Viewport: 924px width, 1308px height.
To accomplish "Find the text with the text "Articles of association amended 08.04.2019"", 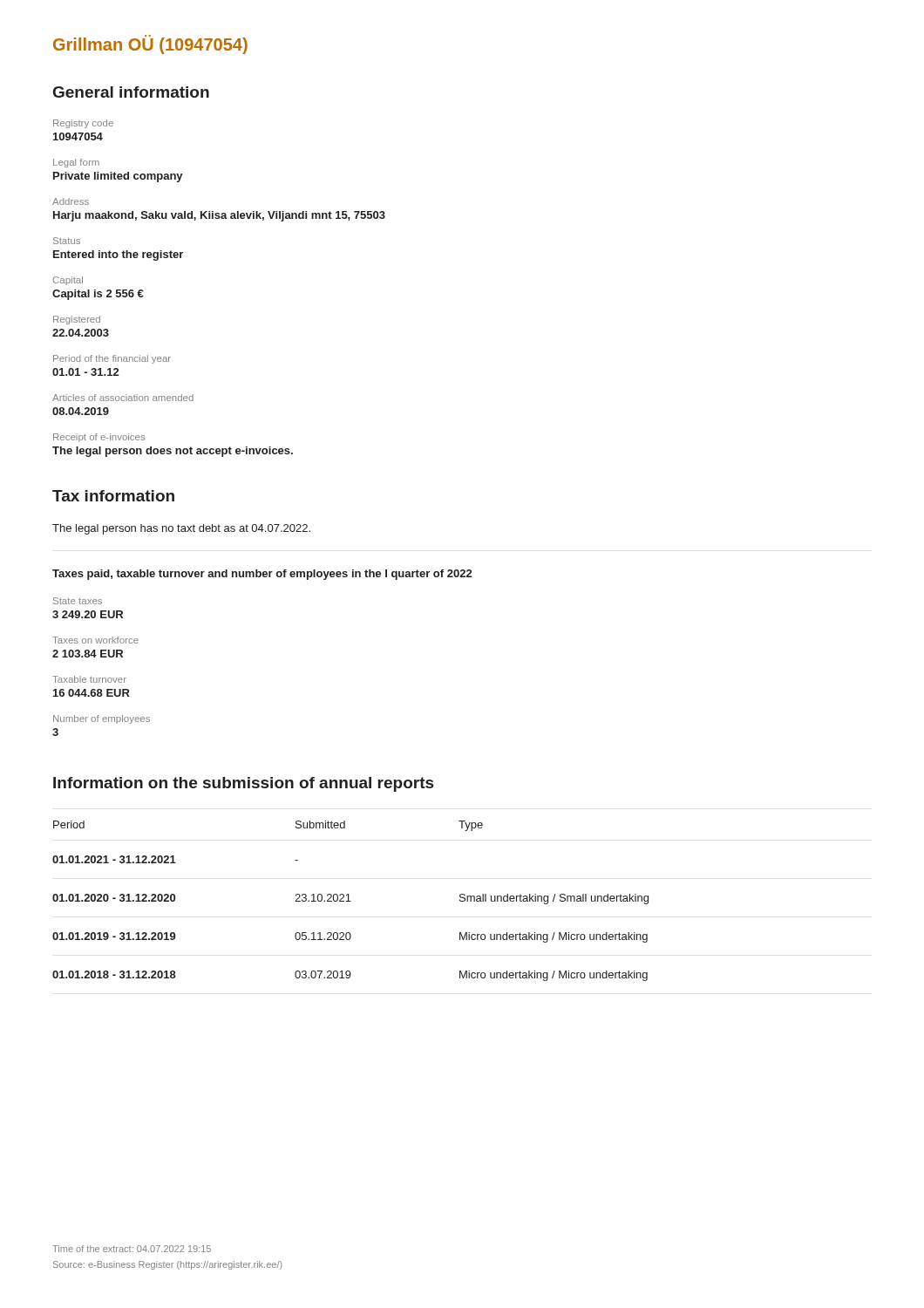I will (x=123, y=398).
